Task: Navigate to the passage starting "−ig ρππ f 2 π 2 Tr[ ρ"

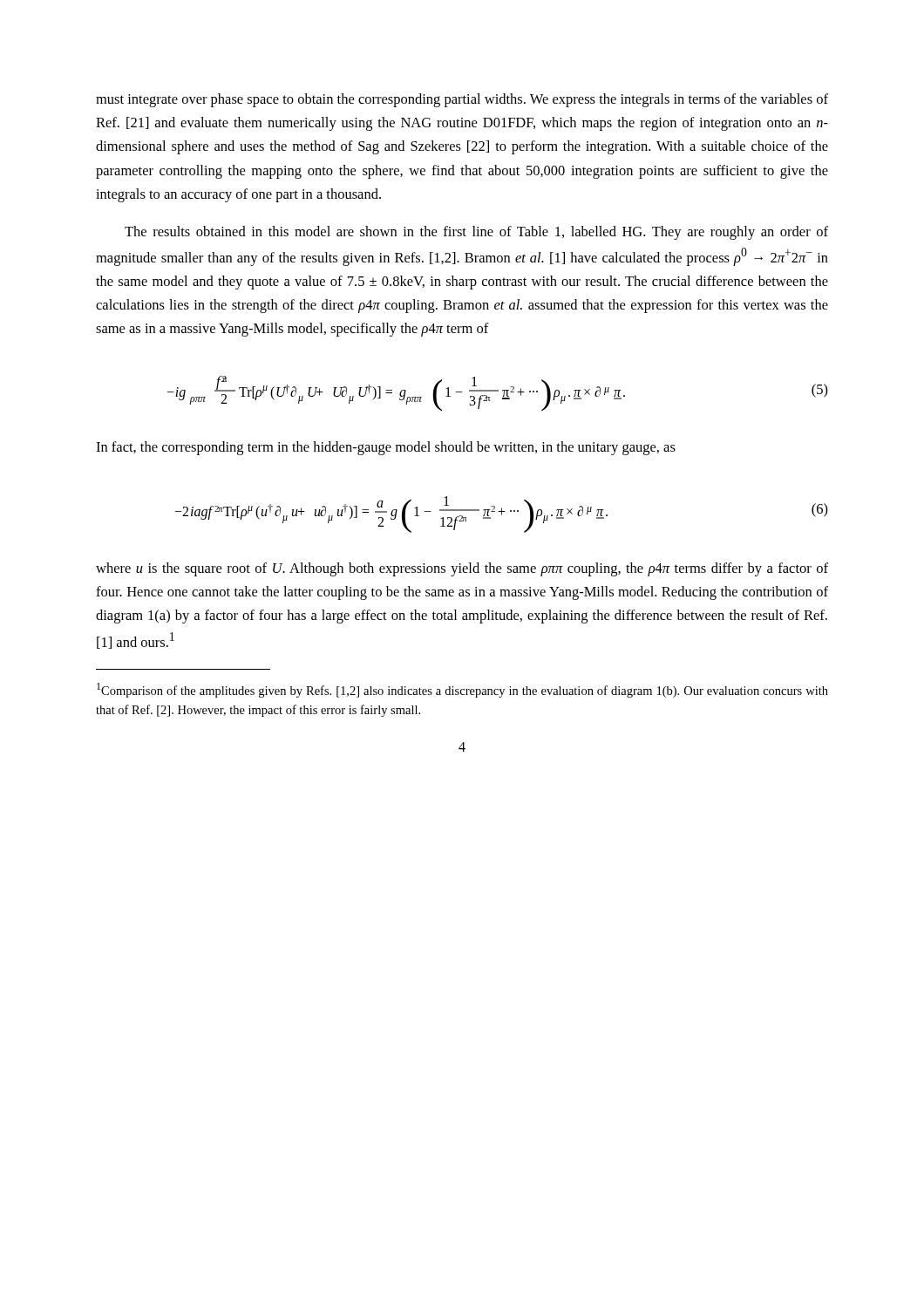Action: (497, 390)
